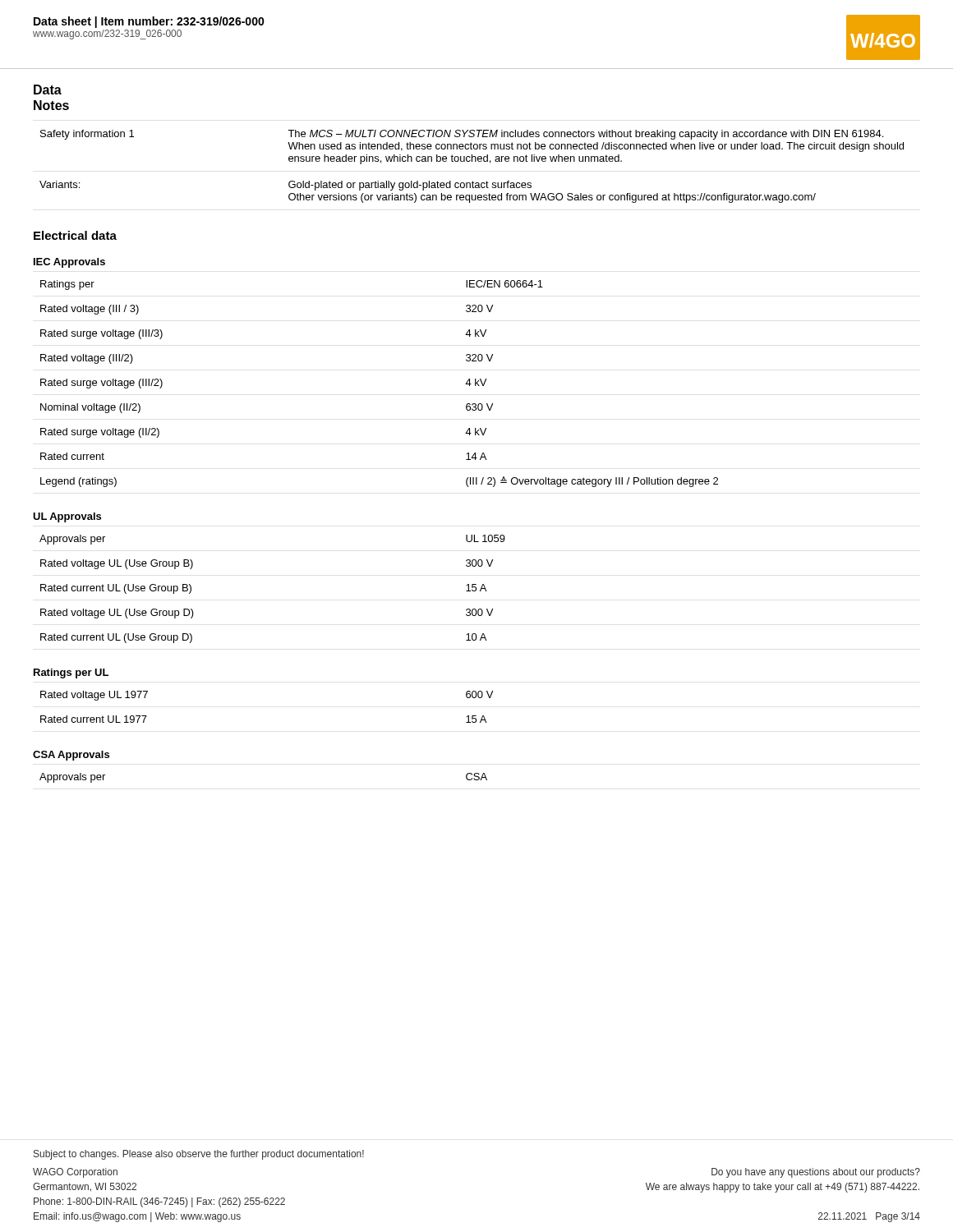The height and width of the screenshot is (1232, 953).
Task: Locate the section header that reads "UL Approvals"
Action: coord(67,516)
